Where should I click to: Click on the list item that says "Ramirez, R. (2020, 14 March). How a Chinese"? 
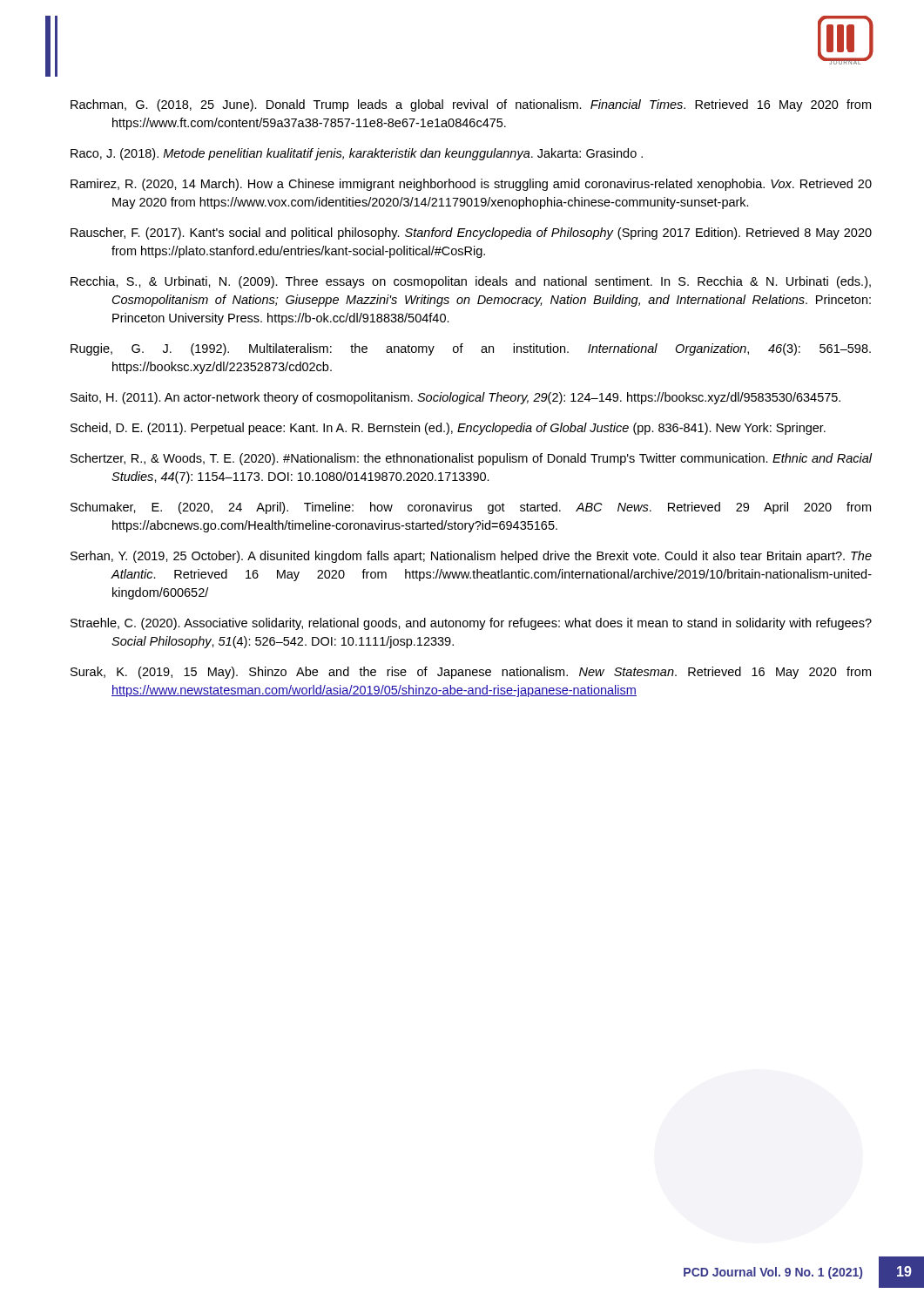(x=471, y=193)
